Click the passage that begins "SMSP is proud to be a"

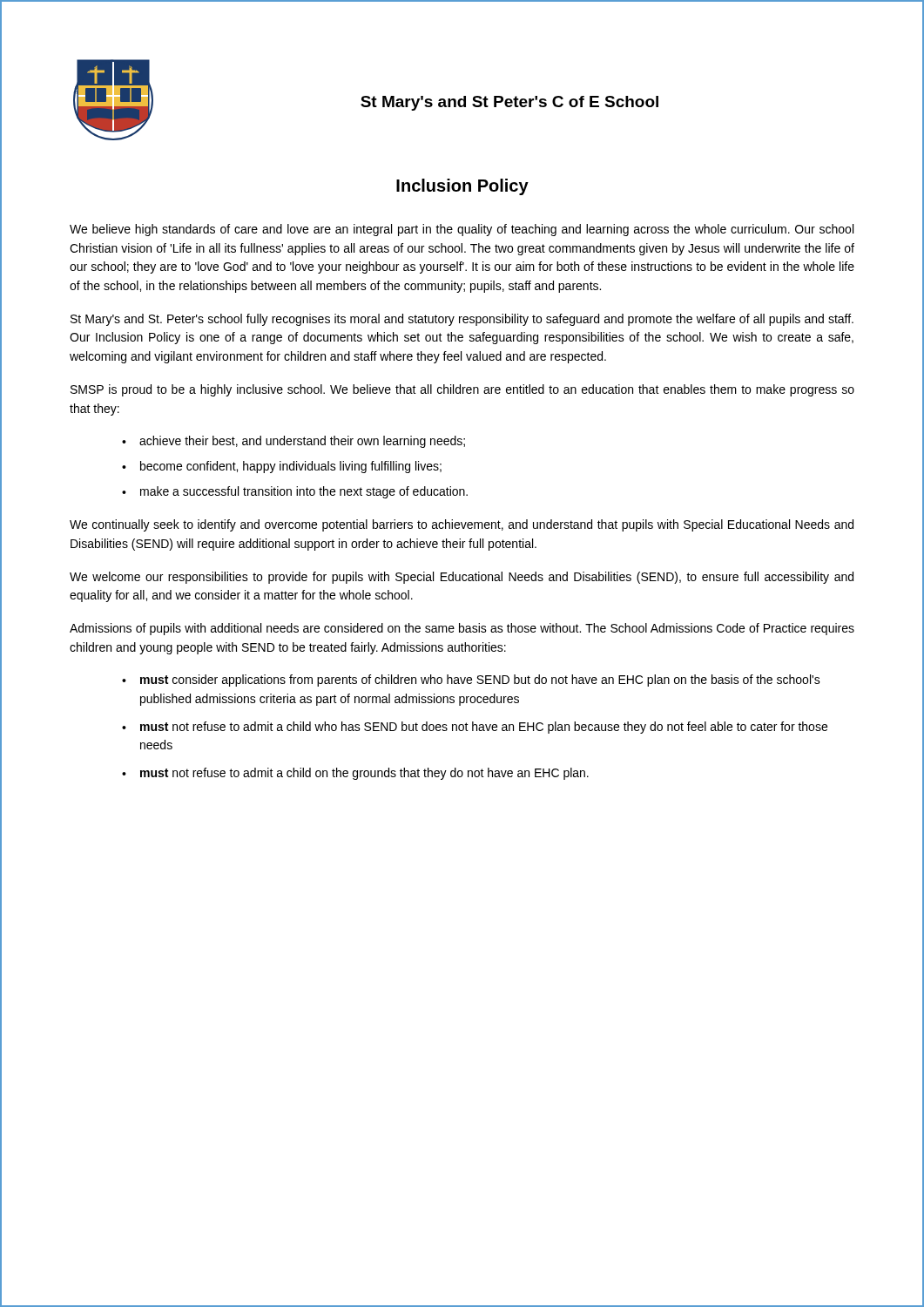[x=462, y=399]
